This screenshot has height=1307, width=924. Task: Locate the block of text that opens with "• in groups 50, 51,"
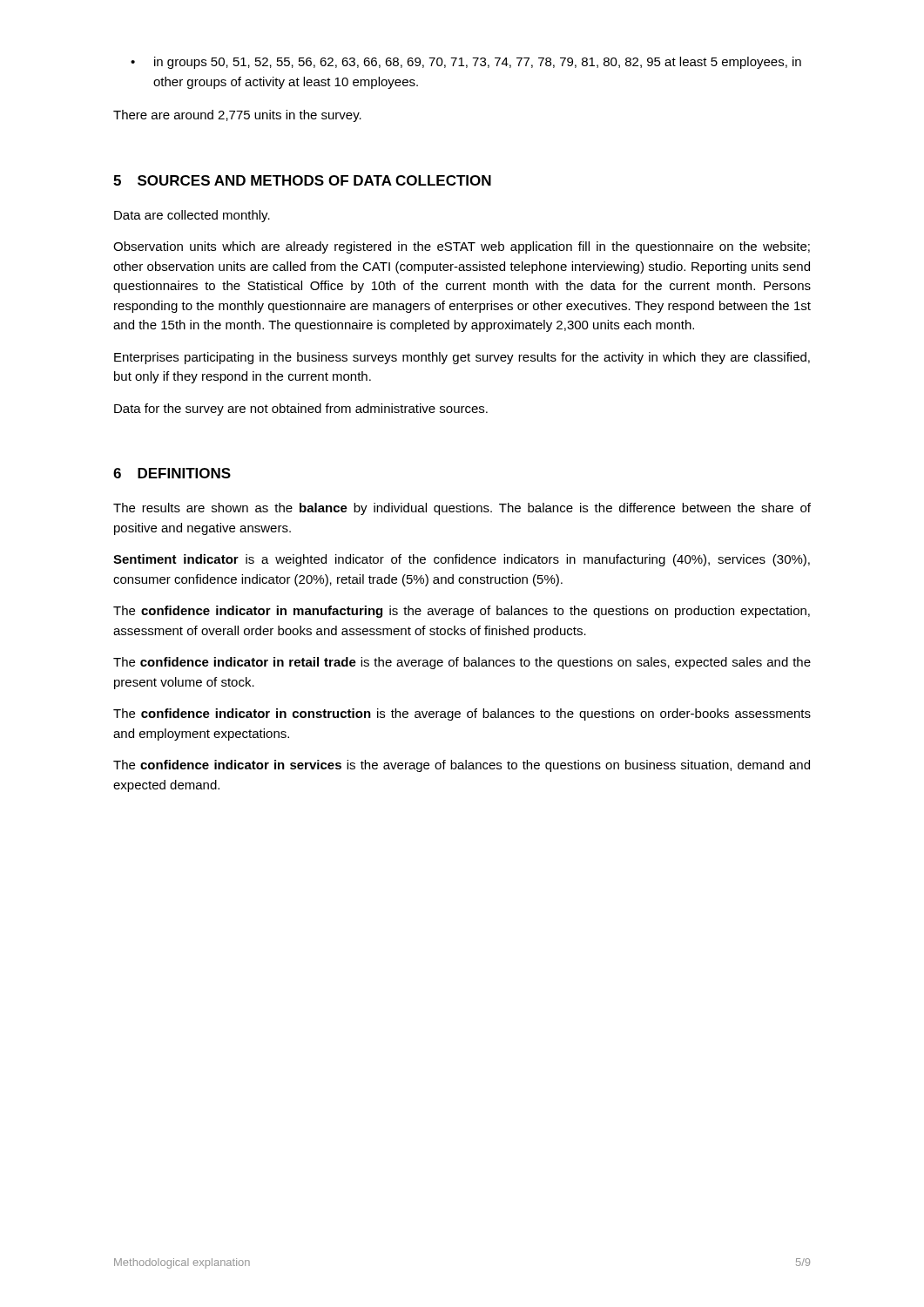point(471,72)
